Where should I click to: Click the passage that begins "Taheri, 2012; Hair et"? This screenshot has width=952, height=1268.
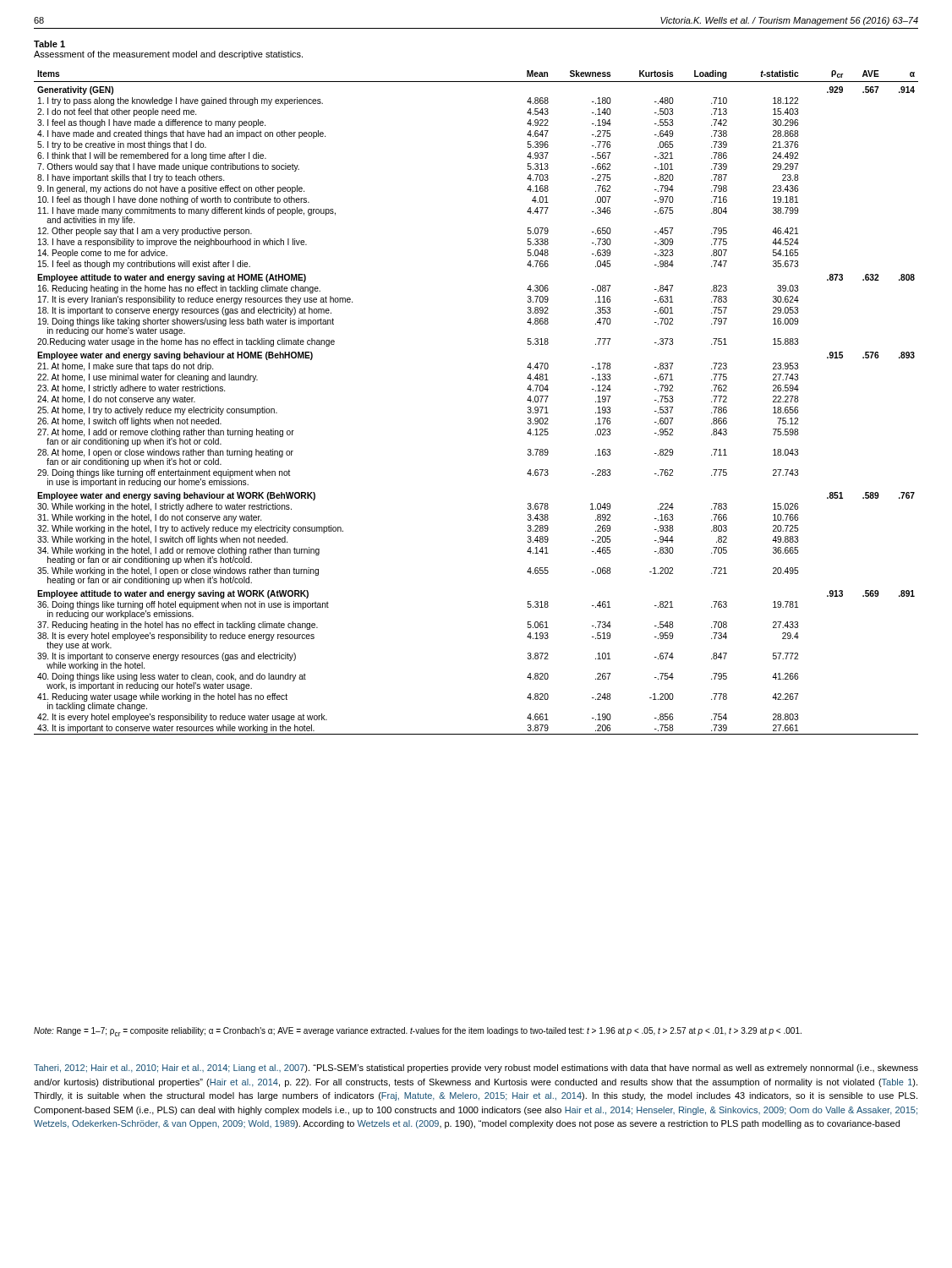click(x=476, y=1096)
